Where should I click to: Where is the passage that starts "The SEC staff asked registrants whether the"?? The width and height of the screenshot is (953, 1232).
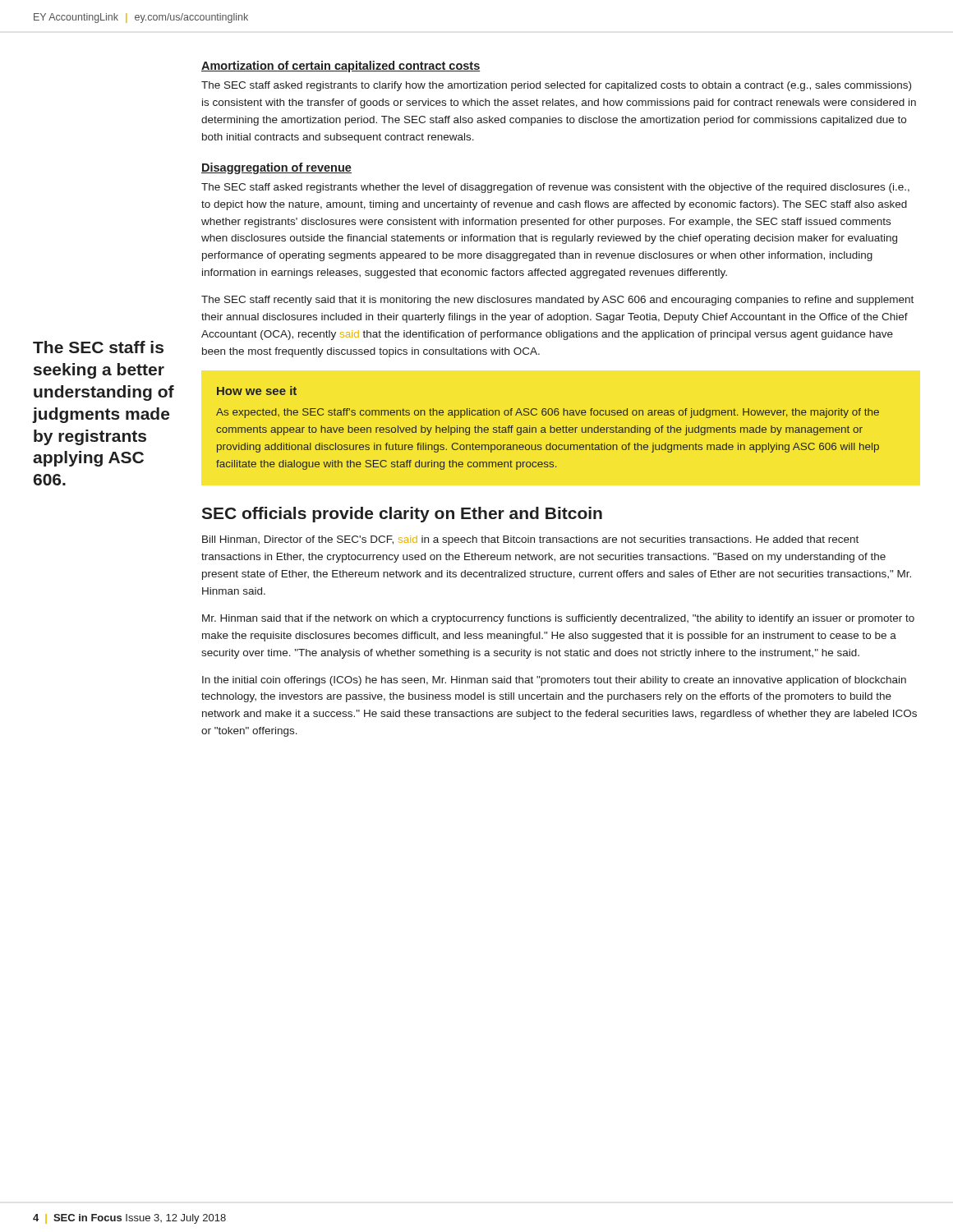556,230
